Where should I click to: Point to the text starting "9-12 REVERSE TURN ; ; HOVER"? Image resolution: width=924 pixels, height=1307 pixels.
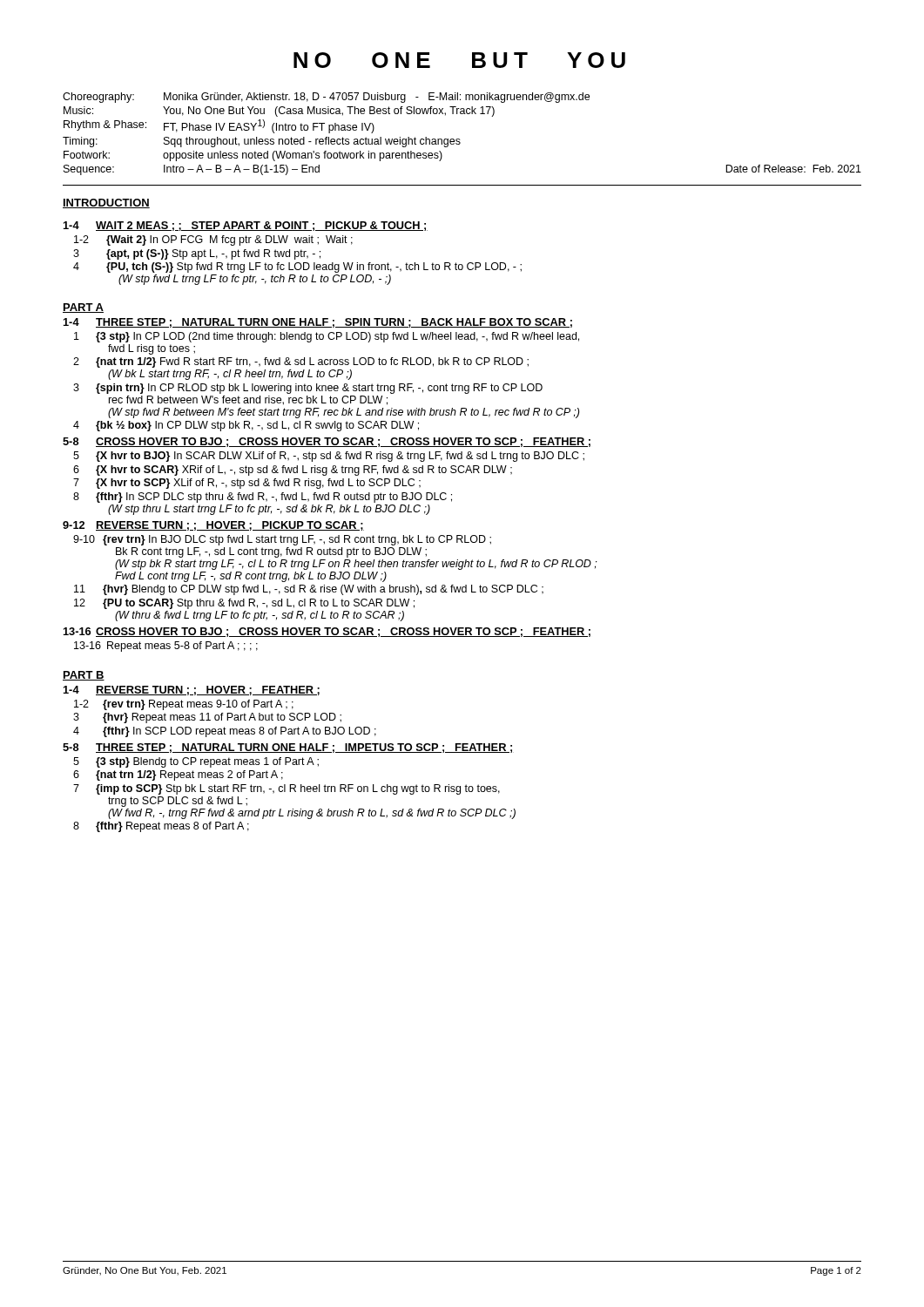click(x=213, y=525)
